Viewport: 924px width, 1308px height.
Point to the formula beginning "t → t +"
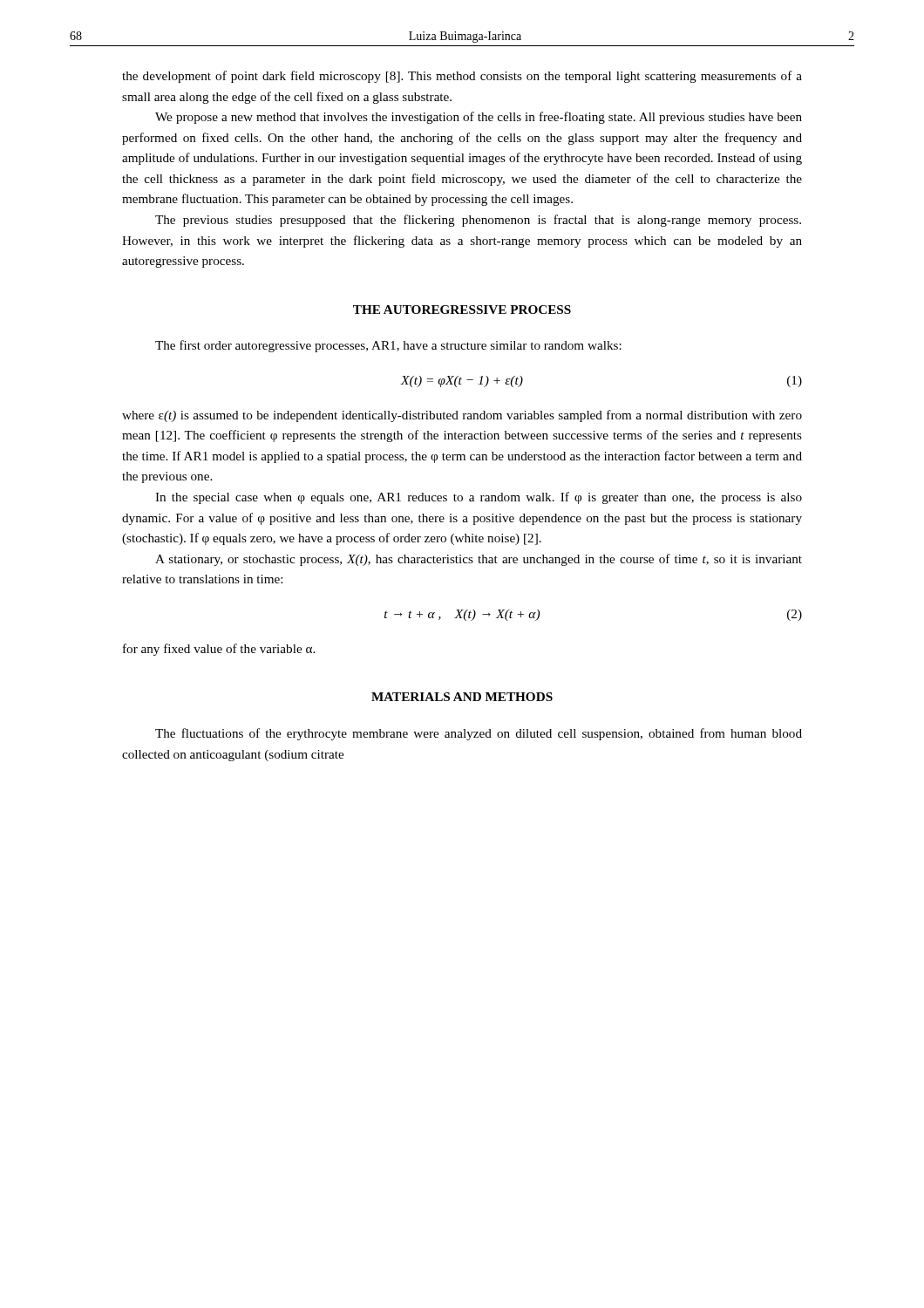pos(462,614)
